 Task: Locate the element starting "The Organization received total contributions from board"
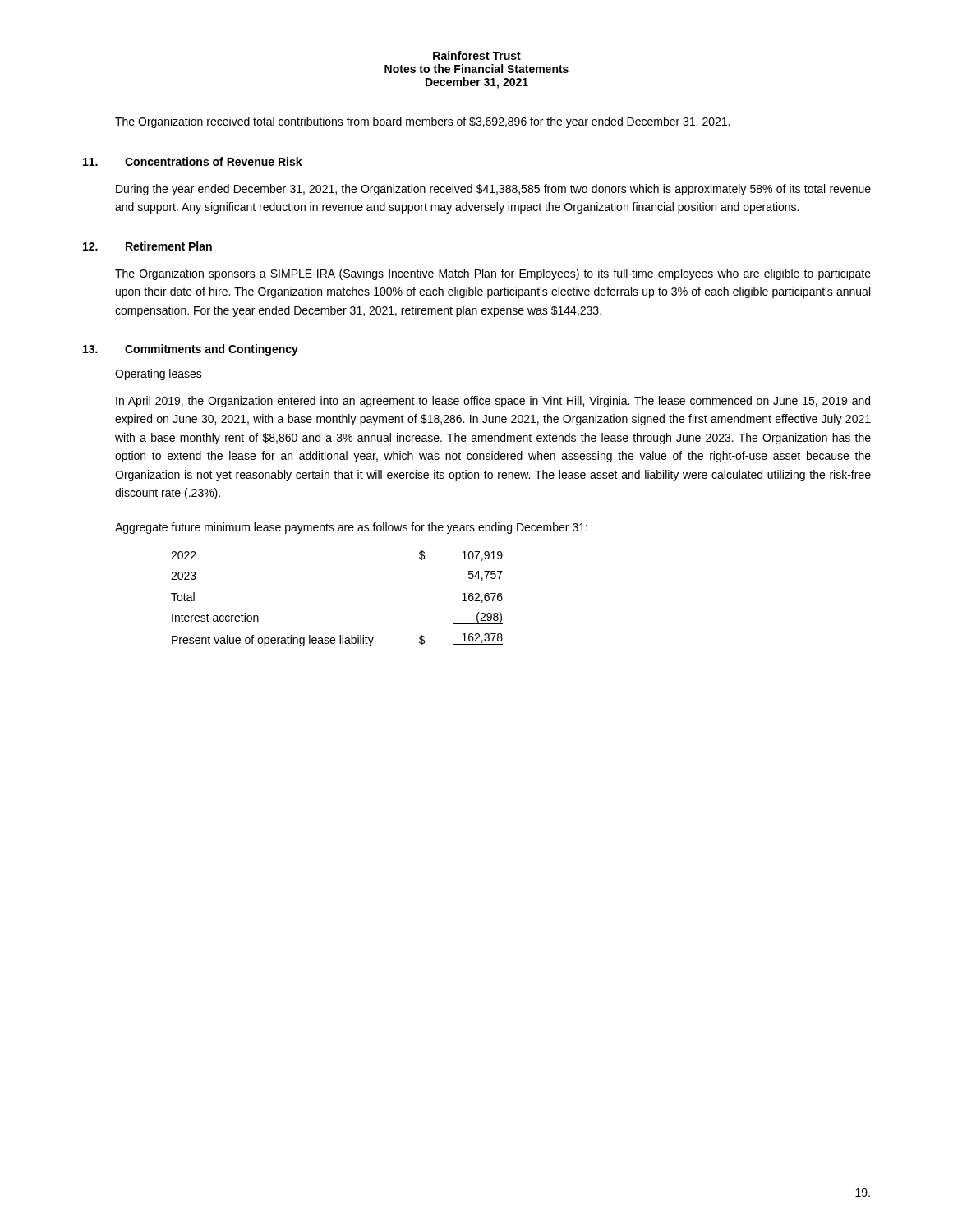tap(423, 122)
